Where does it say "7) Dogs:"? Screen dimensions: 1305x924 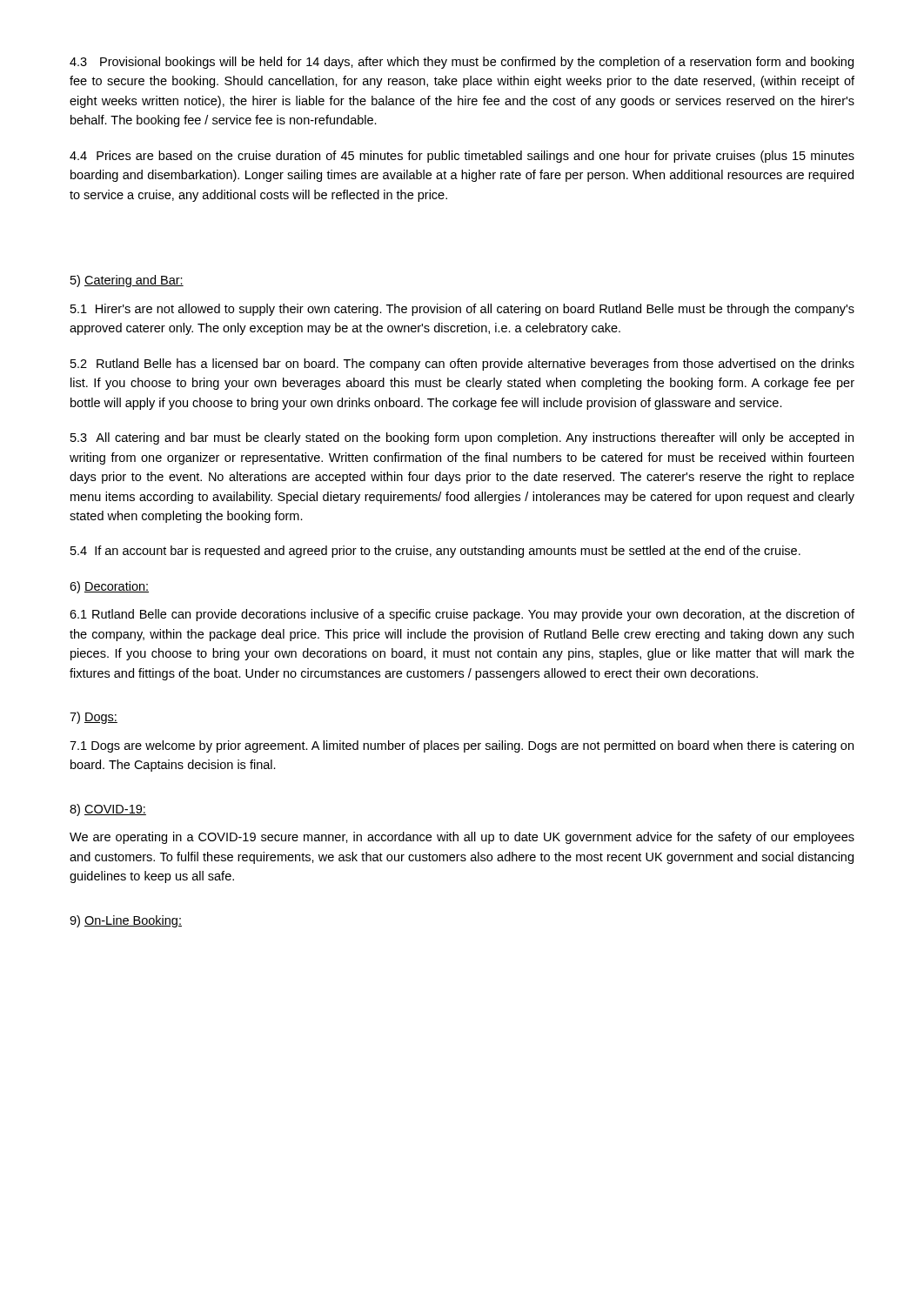click(93, 717)
